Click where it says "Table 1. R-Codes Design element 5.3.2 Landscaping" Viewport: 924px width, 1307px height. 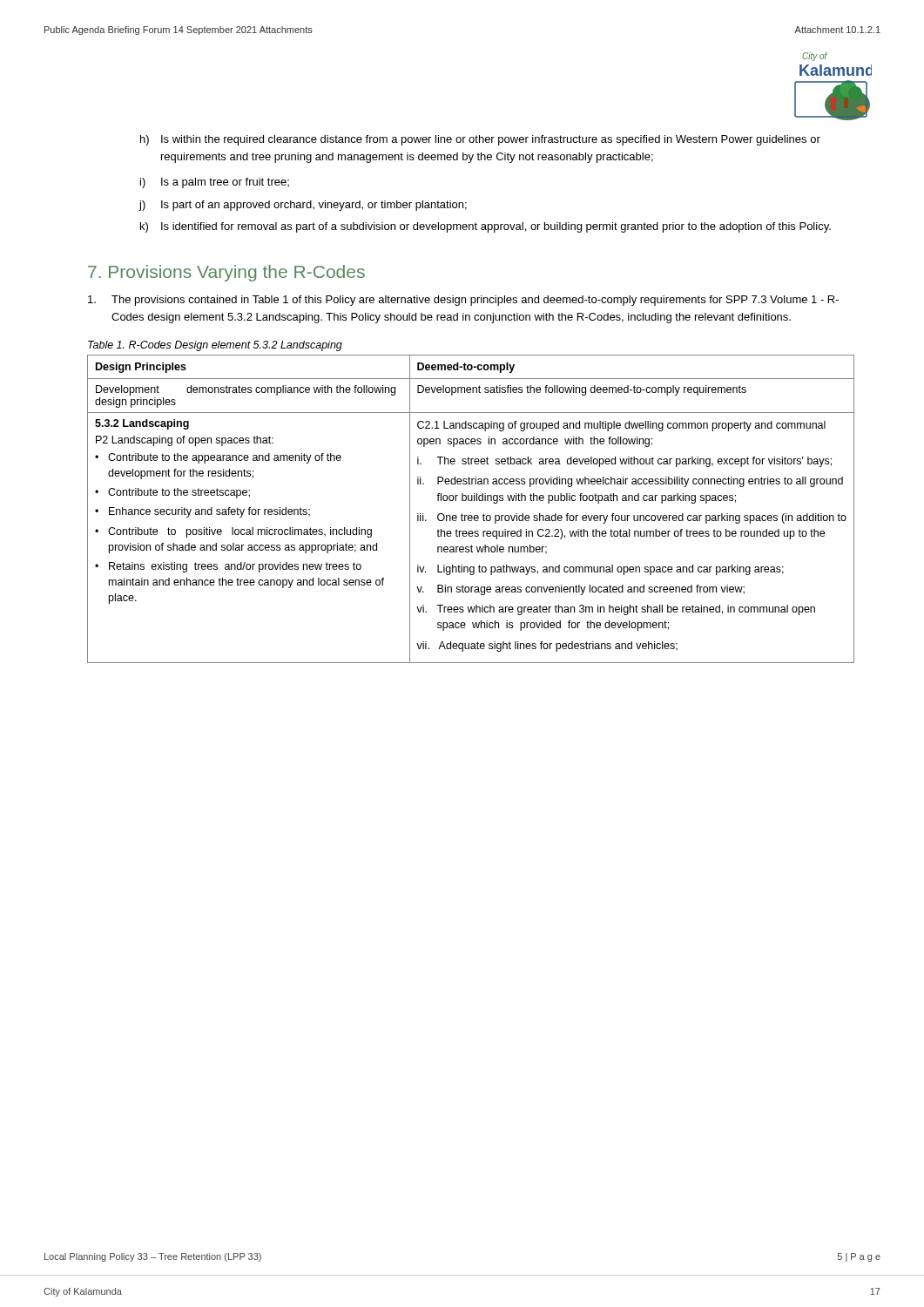click(x=215, y=345)
